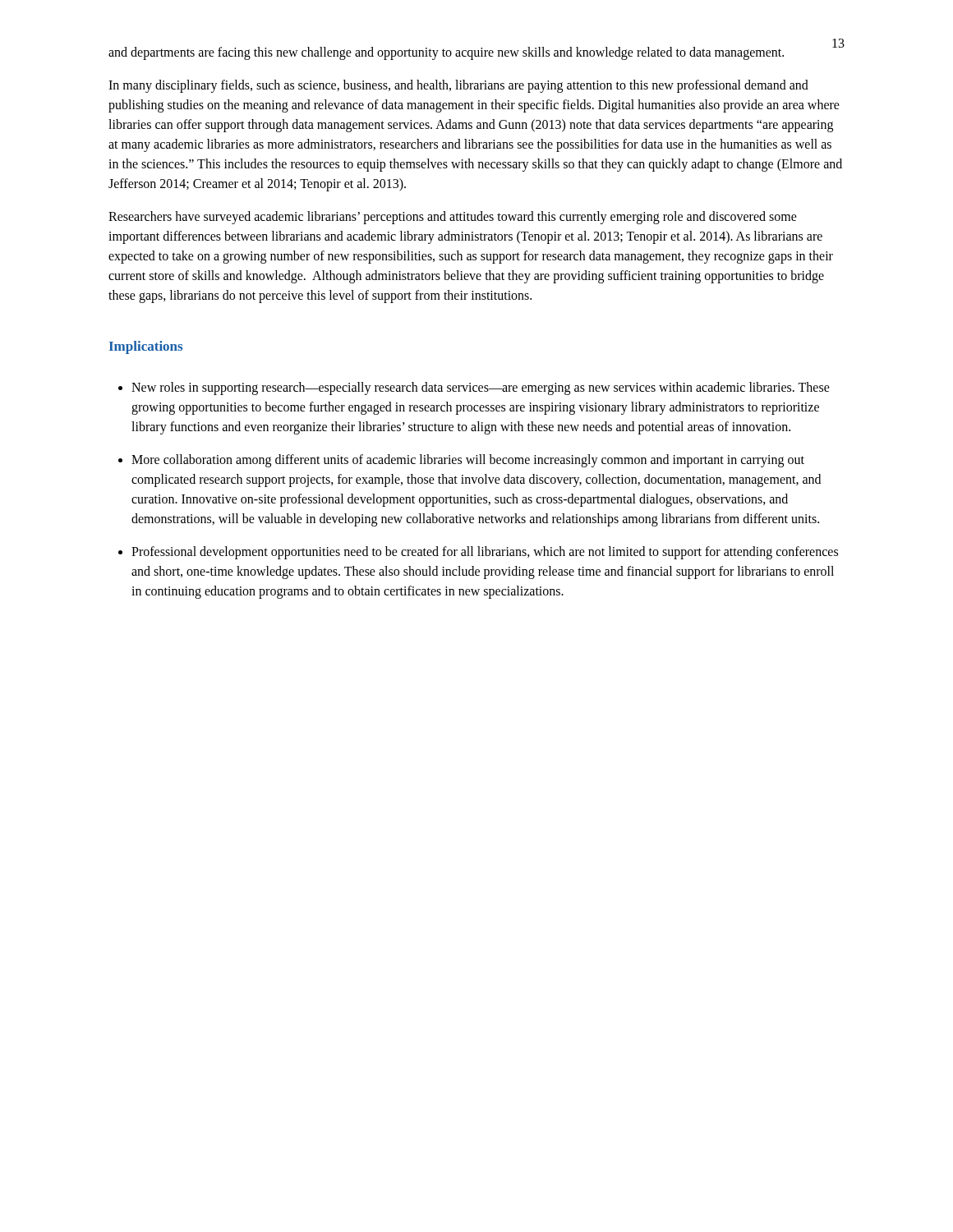Click the passage that begins "New roles in supporting research—especially research data services—are"
953x1232 pixels.
click(488, 407)
